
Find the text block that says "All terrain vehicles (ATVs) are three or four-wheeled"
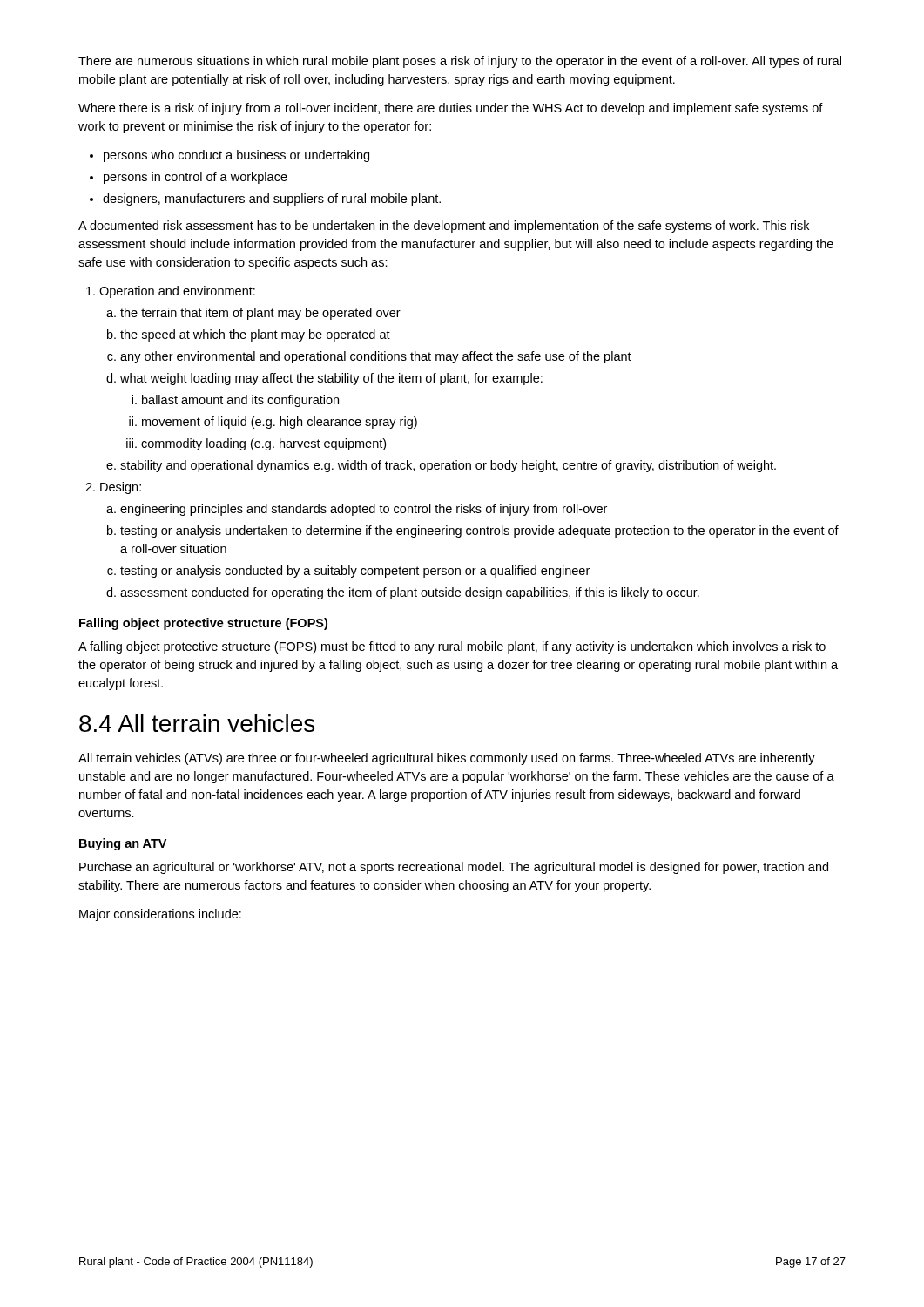pos(462,786)
